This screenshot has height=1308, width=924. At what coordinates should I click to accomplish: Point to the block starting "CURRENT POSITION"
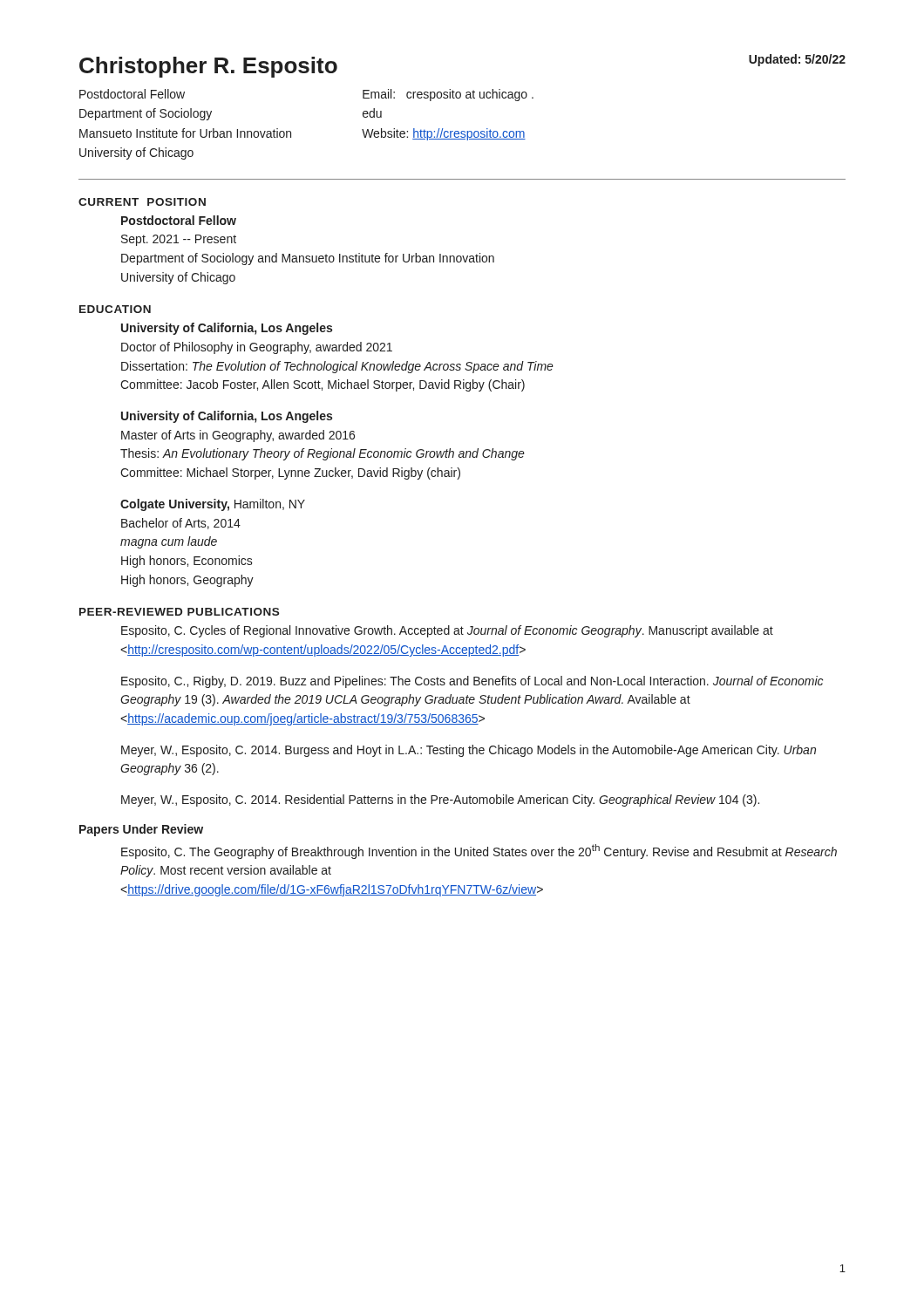click(143, 201)
